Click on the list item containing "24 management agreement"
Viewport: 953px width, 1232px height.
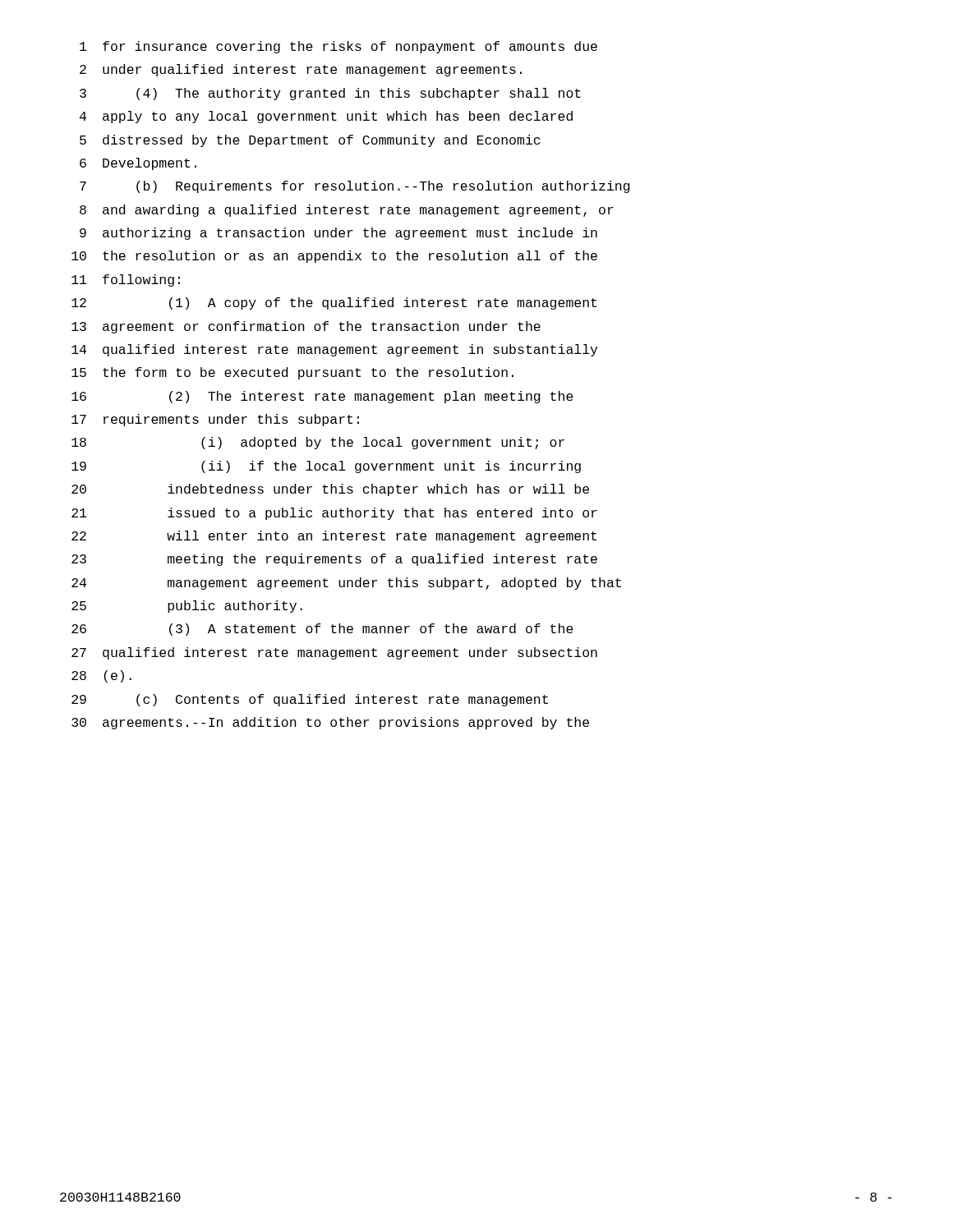point(341,584)
